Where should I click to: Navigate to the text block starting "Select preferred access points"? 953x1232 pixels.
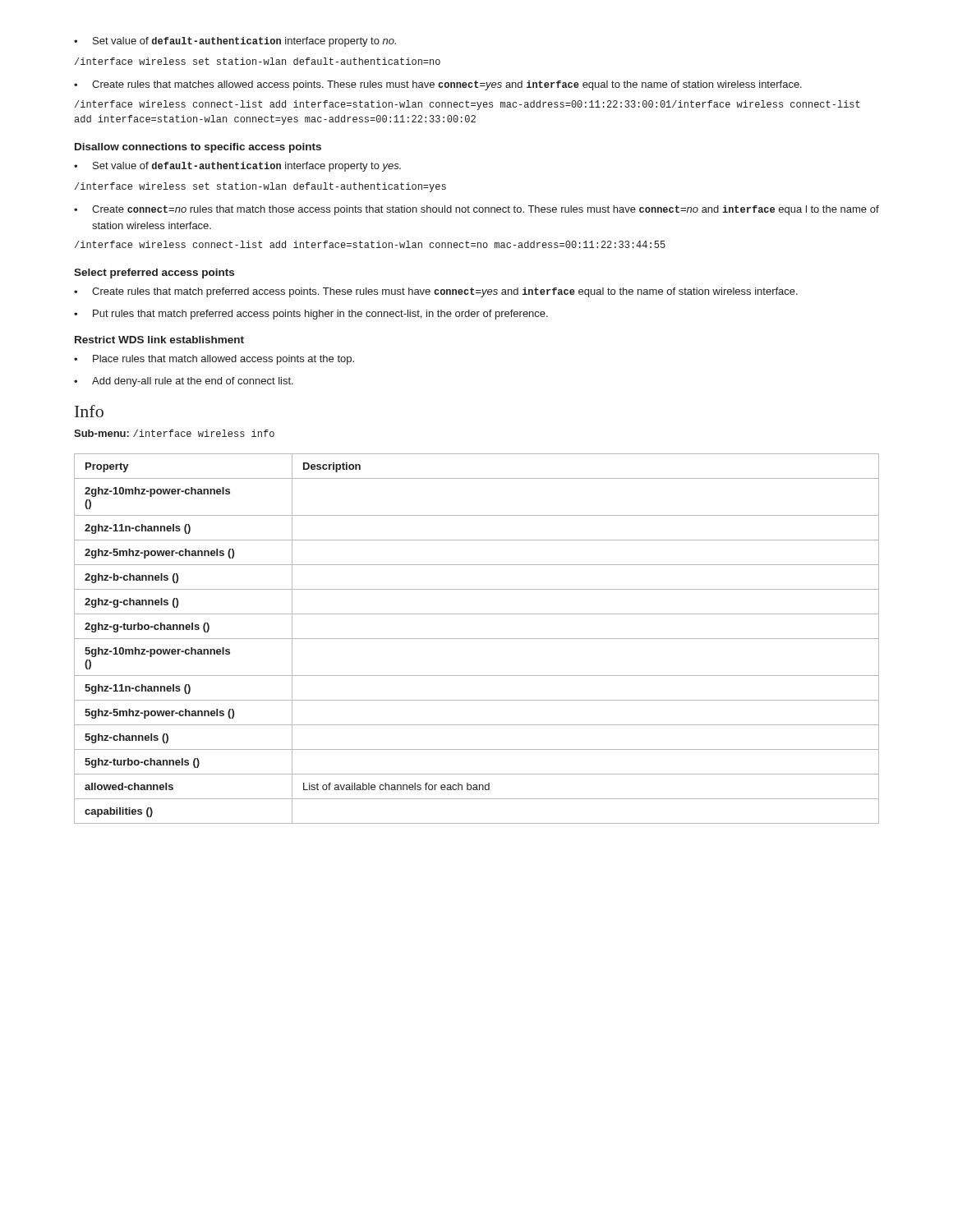(154, 272)
